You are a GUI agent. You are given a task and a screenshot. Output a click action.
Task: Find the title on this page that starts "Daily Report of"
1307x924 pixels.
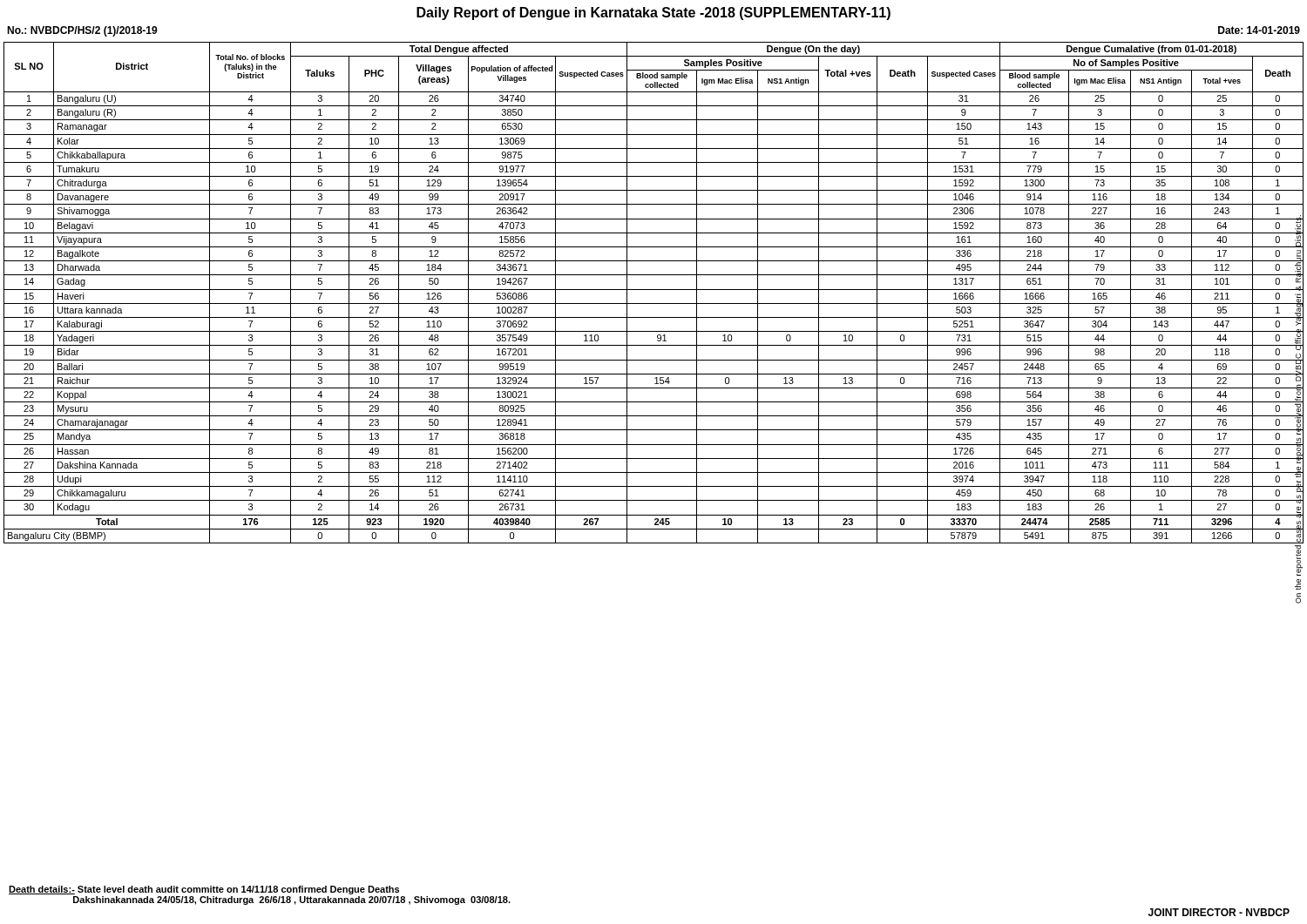pyautogui.click(x=654, y=13)
